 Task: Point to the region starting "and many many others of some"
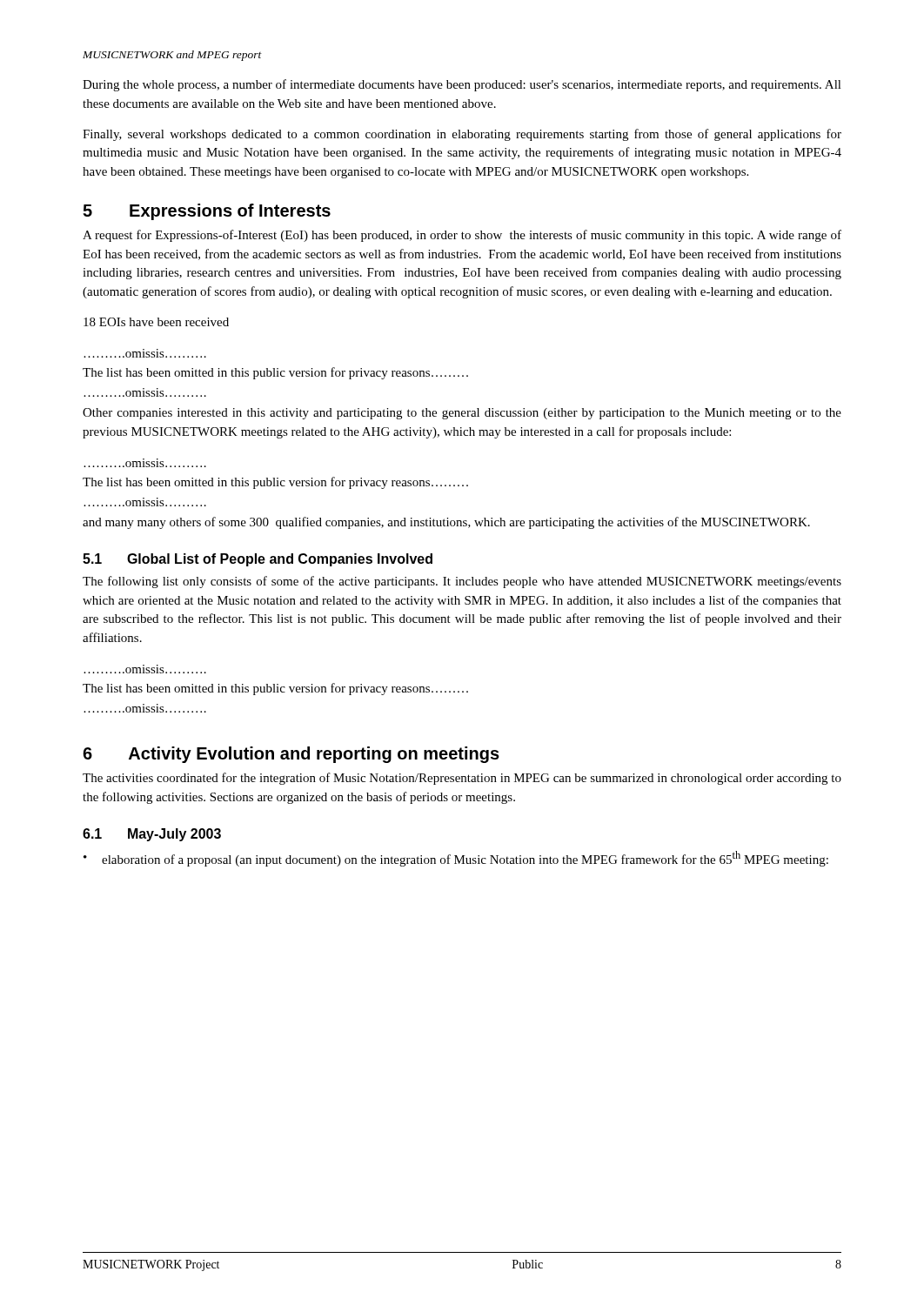click(462, 523)
